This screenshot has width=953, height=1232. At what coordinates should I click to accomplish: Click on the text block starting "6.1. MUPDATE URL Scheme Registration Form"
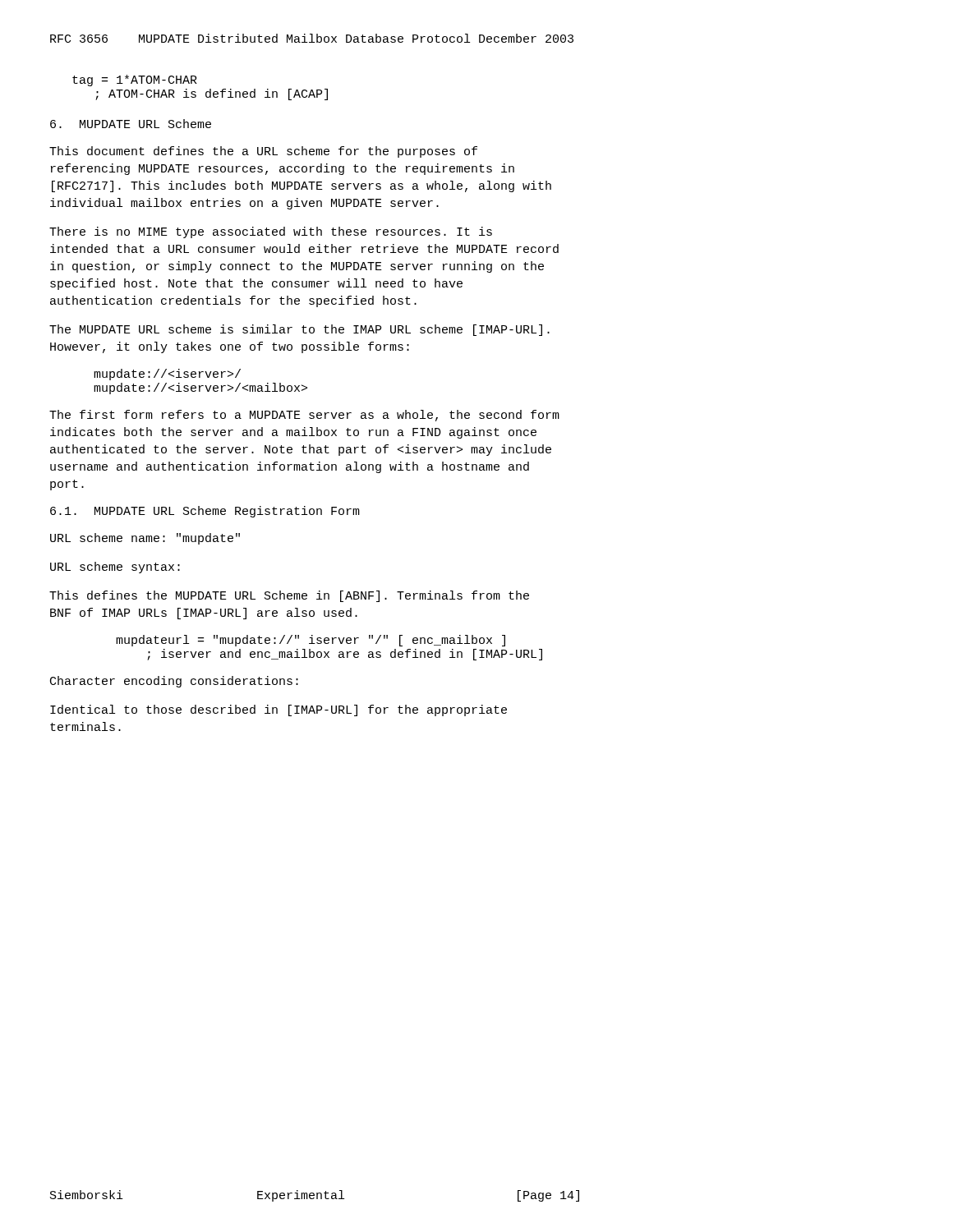tap(205, 512)
